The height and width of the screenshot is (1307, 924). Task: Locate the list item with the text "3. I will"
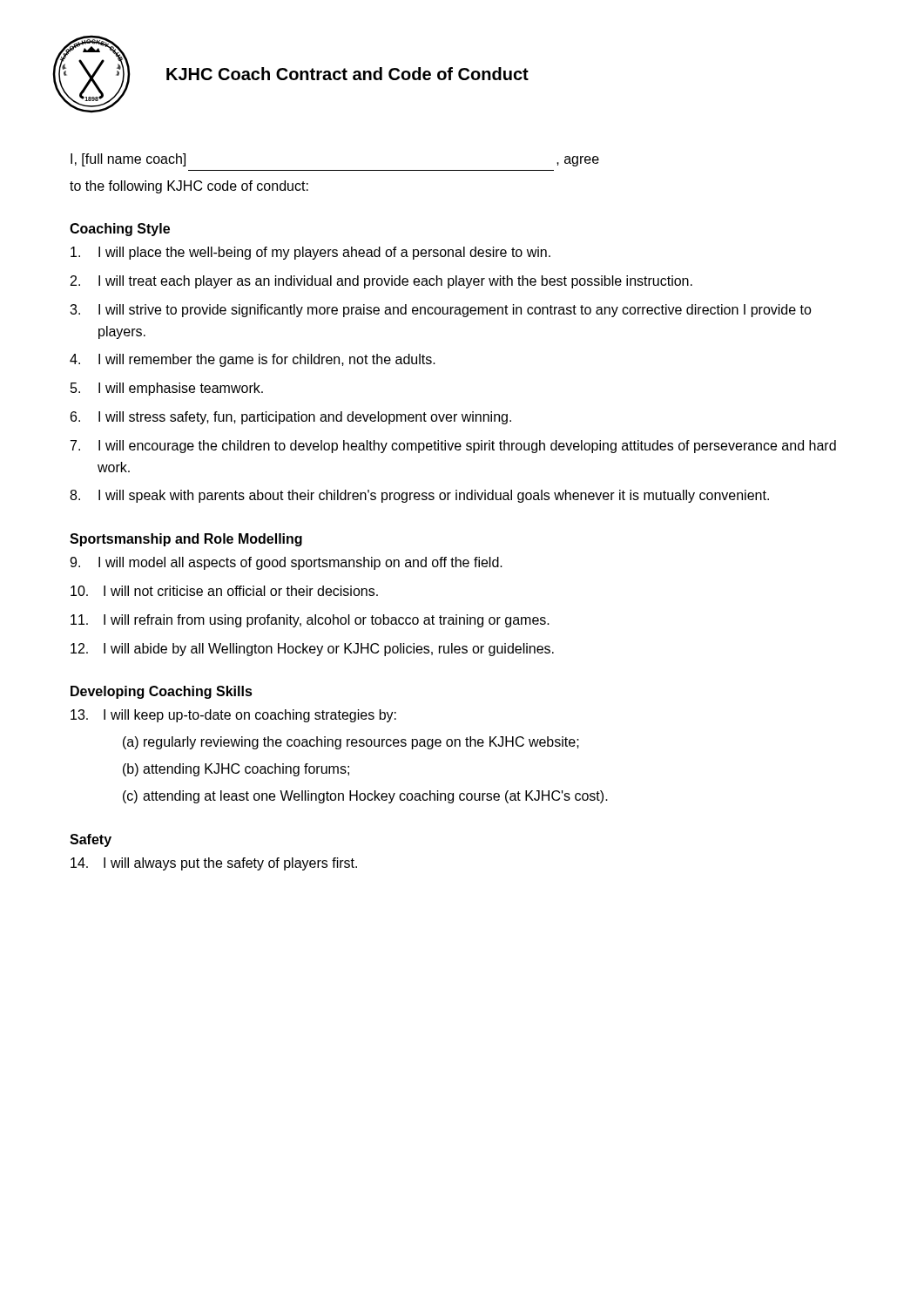click(x=462, y=321)
